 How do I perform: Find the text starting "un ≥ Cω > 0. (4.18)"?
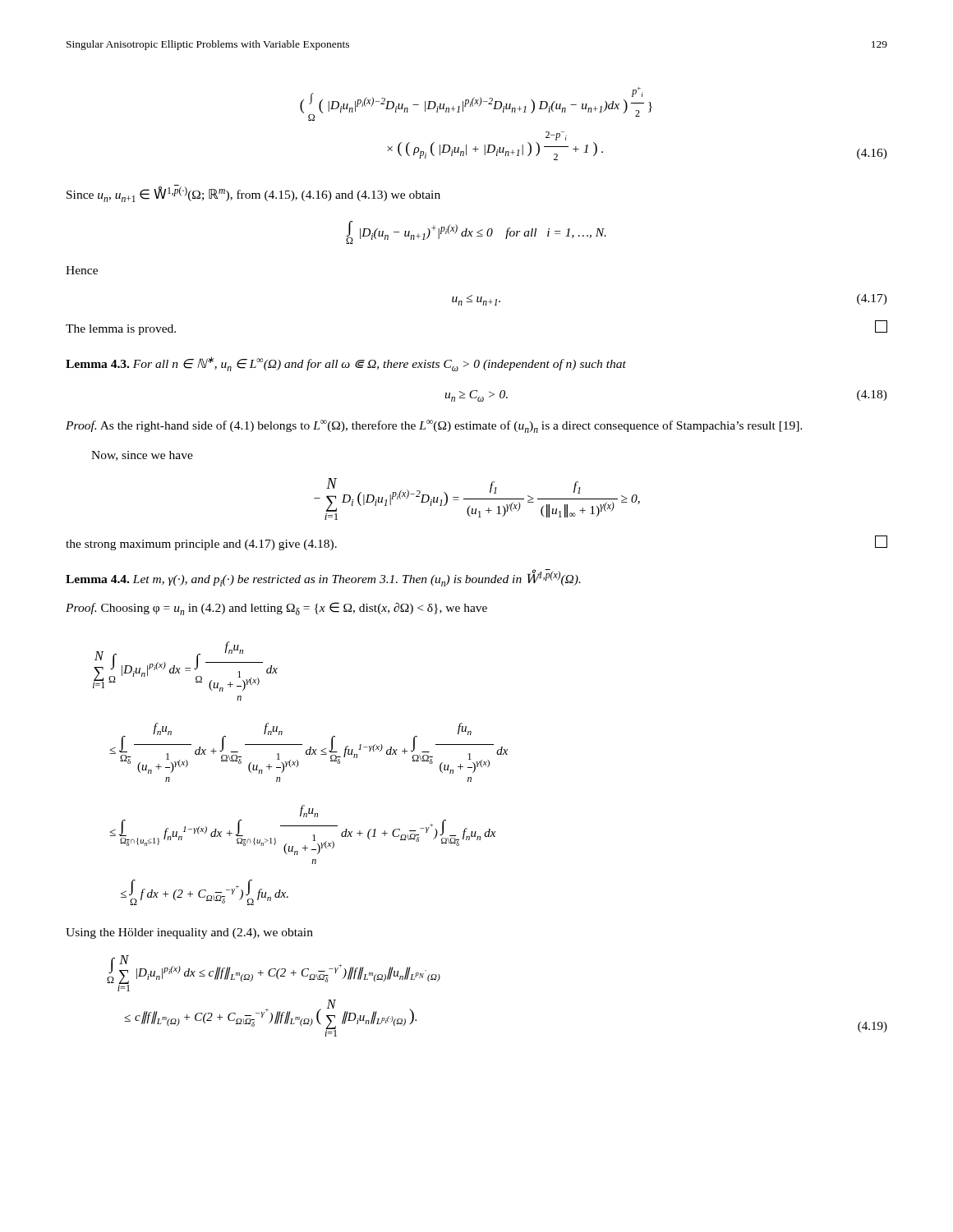tap(476, 396)
